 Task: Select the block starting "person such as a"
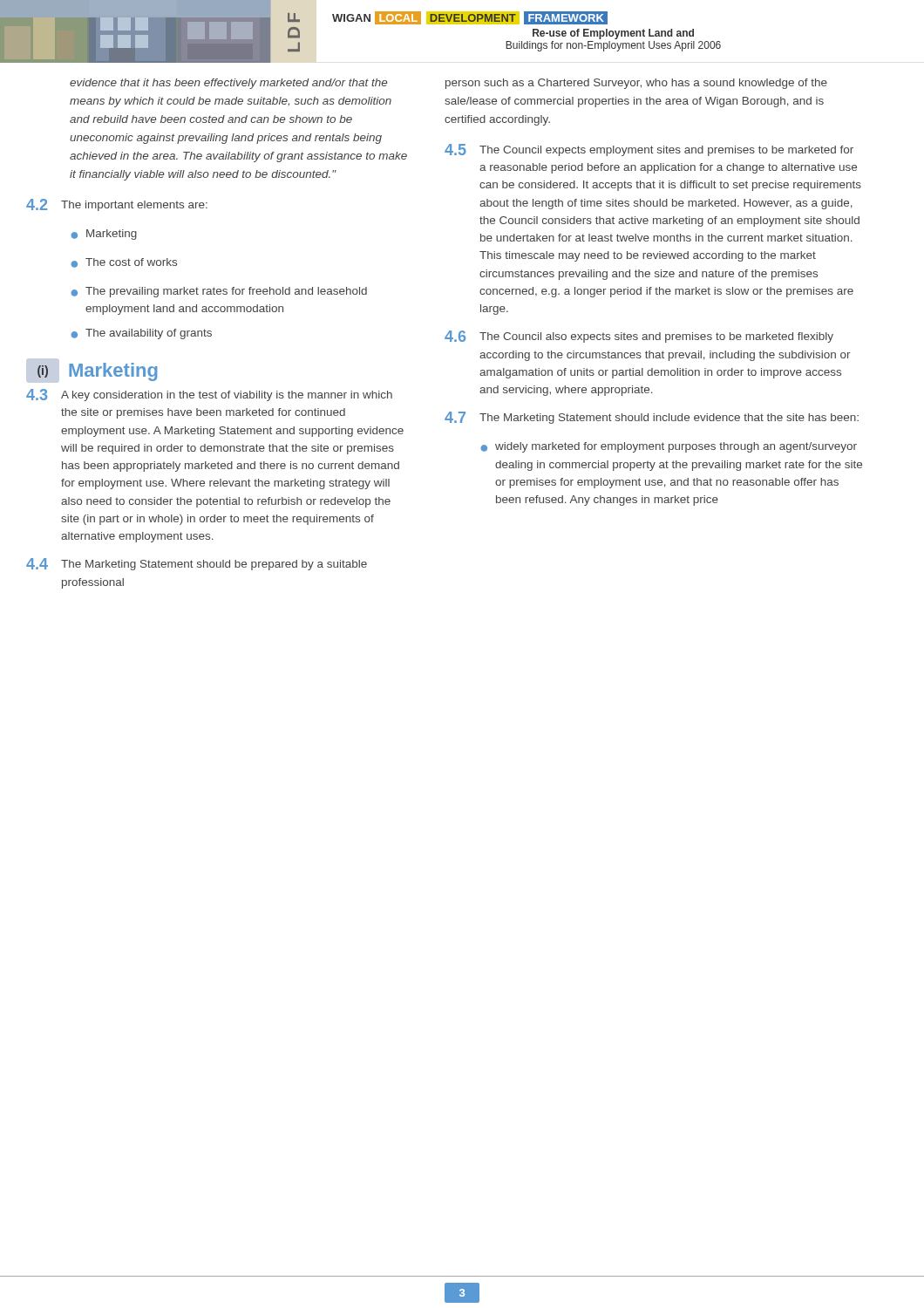[x=636, y=101]
